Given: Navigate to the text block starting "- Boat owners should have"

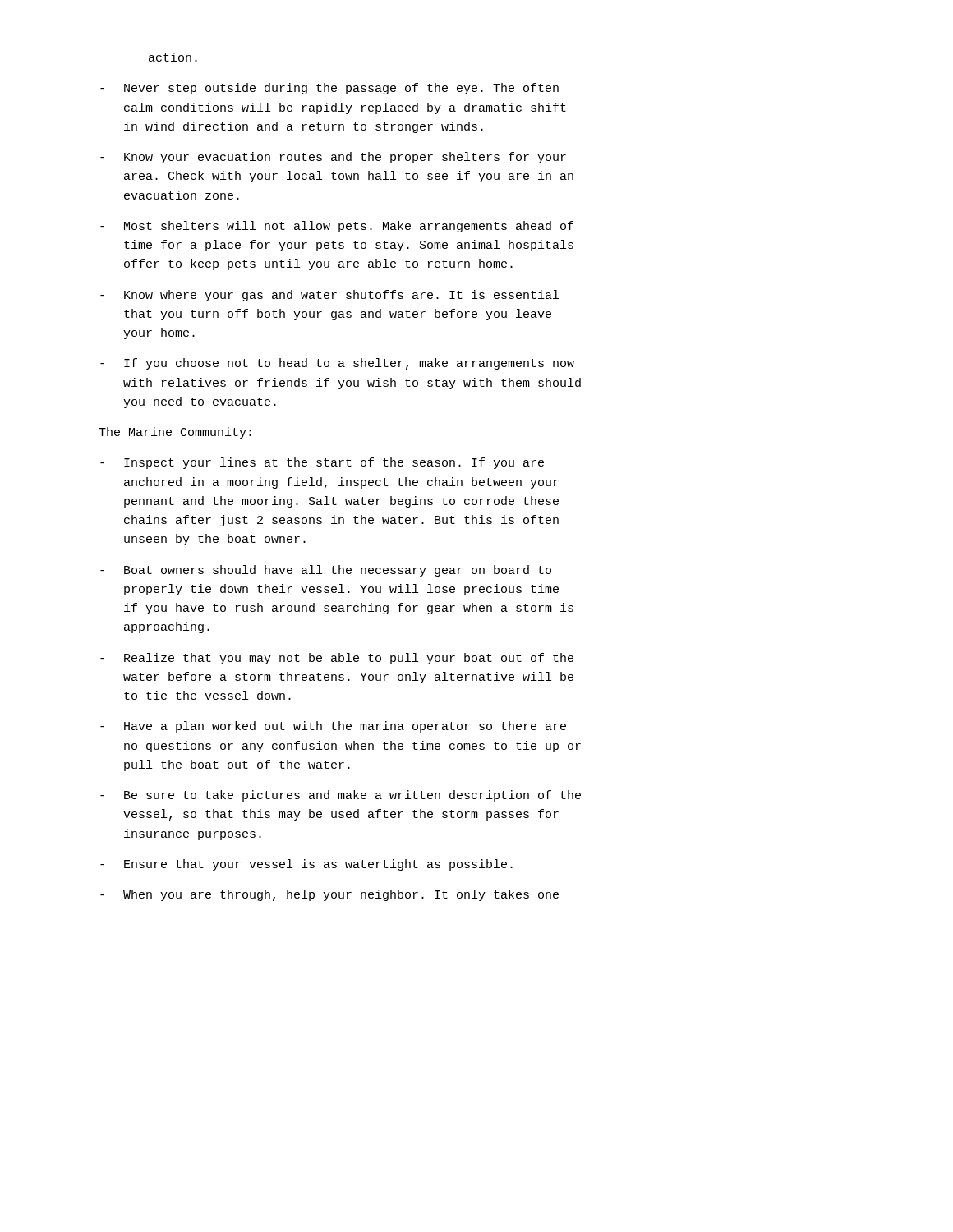Looking at the screenshot, I should click(x=452, y=600).
